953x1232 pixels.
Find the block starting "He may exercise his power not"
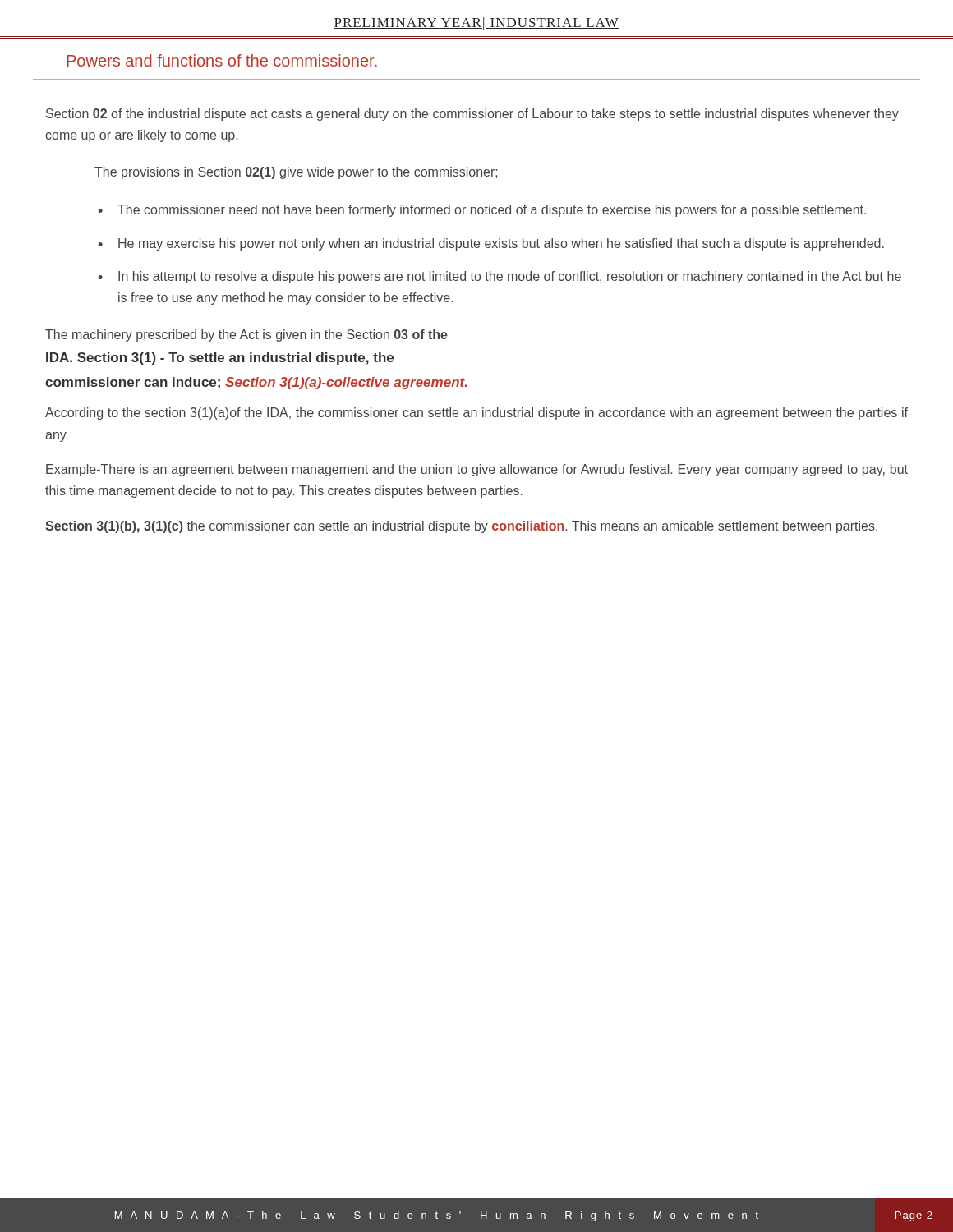click(501, 243)
